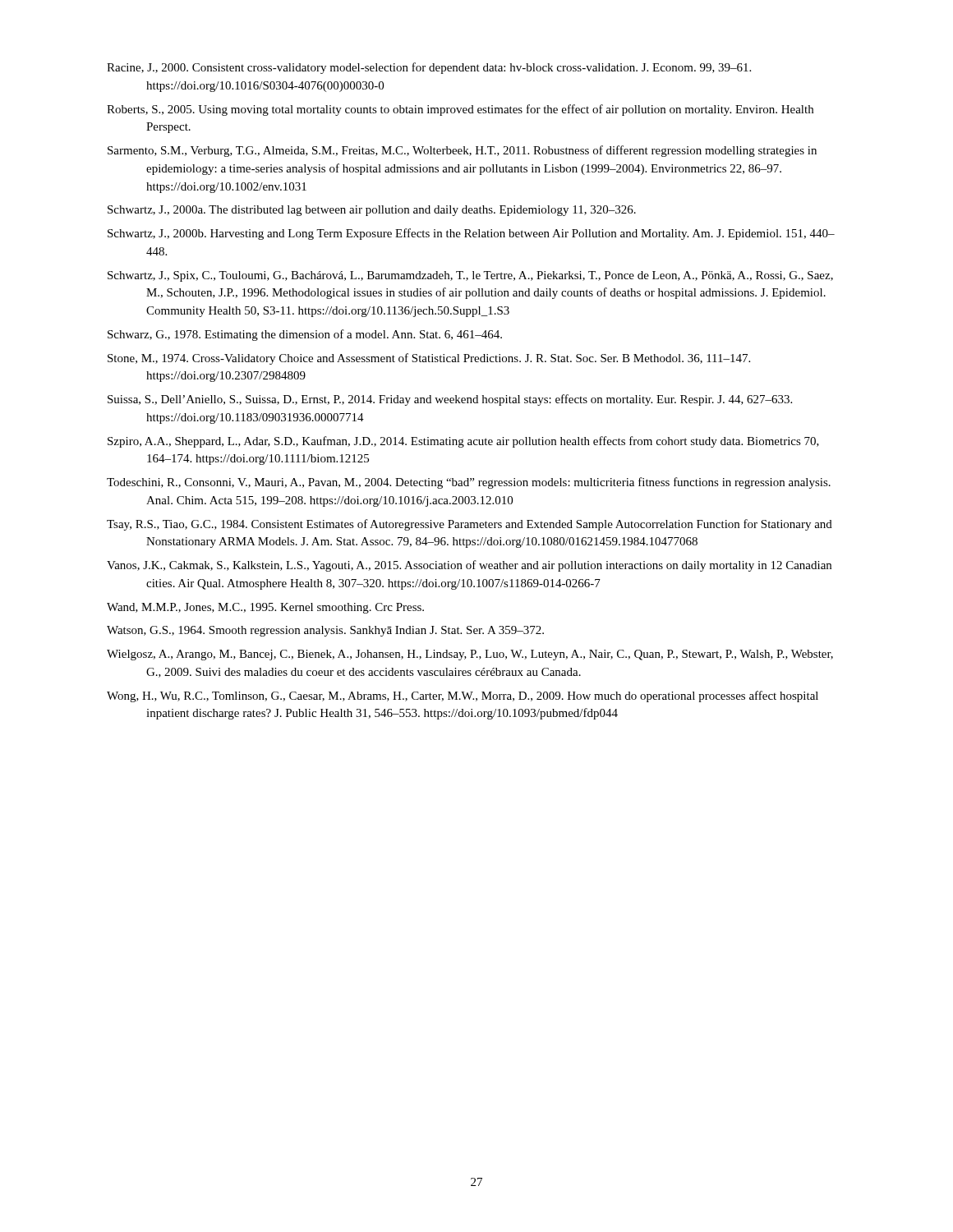Select the list item that says "Roberts, S., 2005."
The width and height of the screenshot is (953, 1232).
460,118
